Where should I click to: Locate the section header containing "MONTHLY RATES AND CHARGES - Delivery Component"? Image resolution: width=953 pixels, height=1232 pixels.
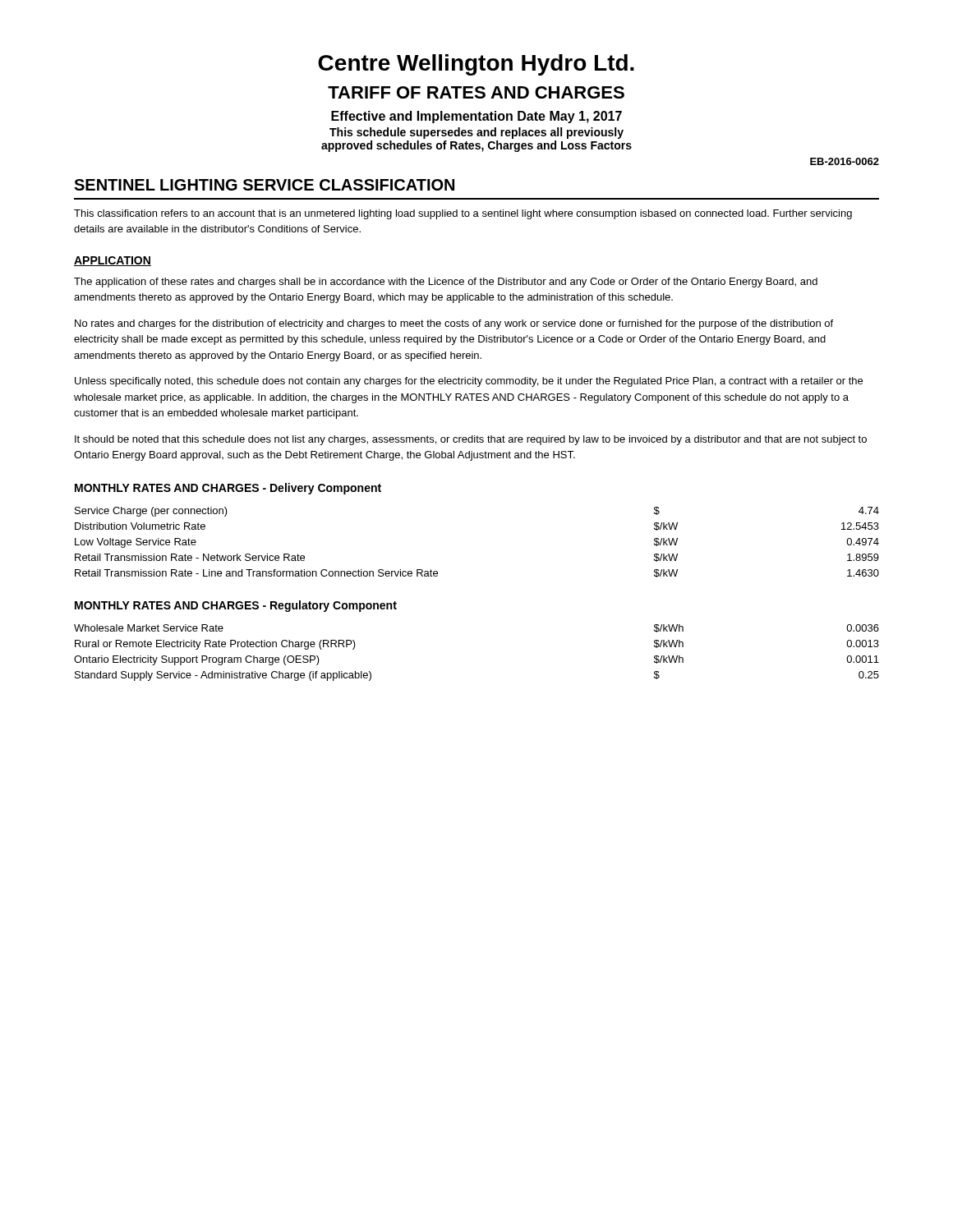point(228,488)
